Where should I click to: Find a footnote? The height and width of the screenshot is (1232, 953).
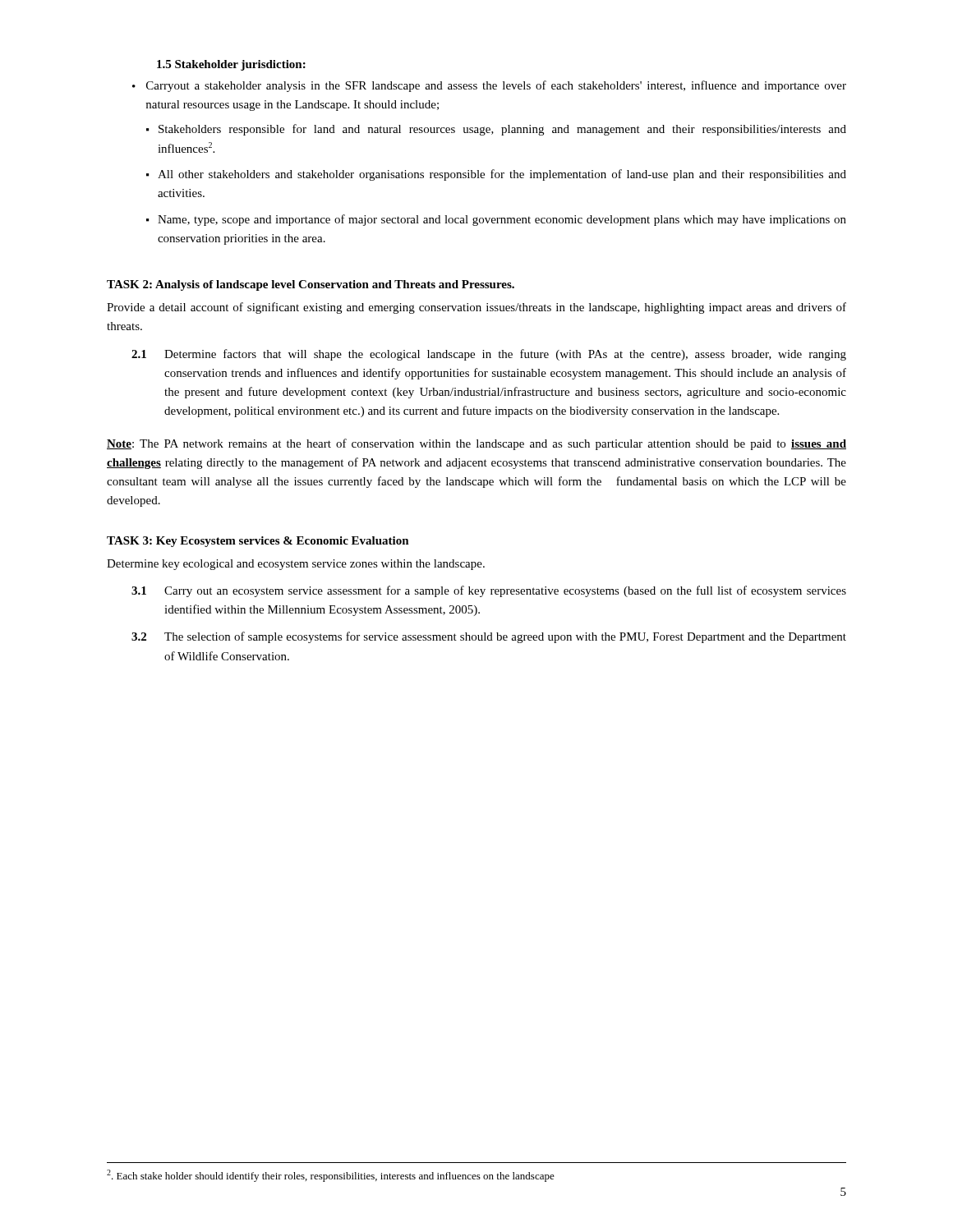[x=331, y=1175]
